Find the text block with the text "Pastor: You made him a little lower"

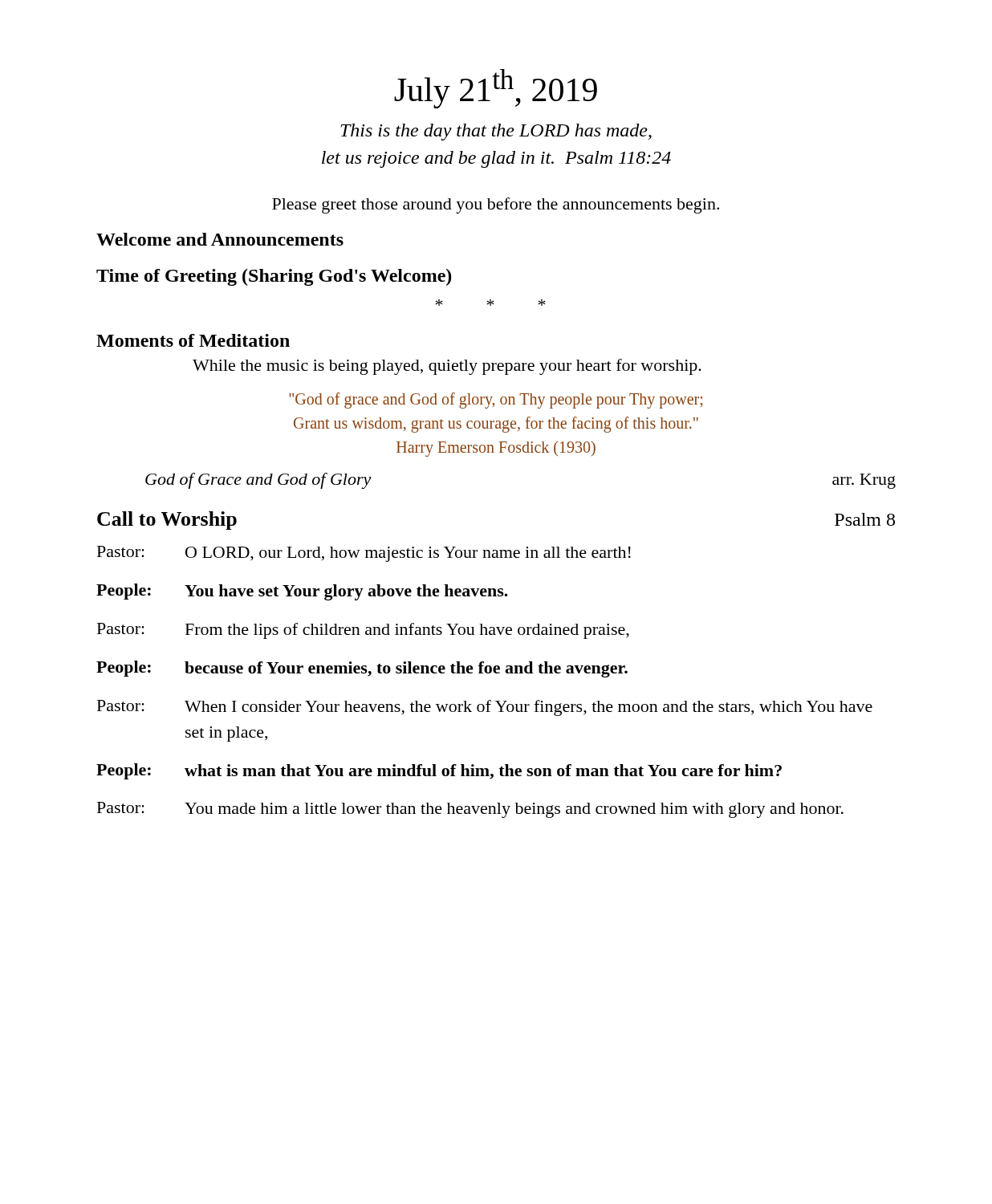(x=496, y=809)
